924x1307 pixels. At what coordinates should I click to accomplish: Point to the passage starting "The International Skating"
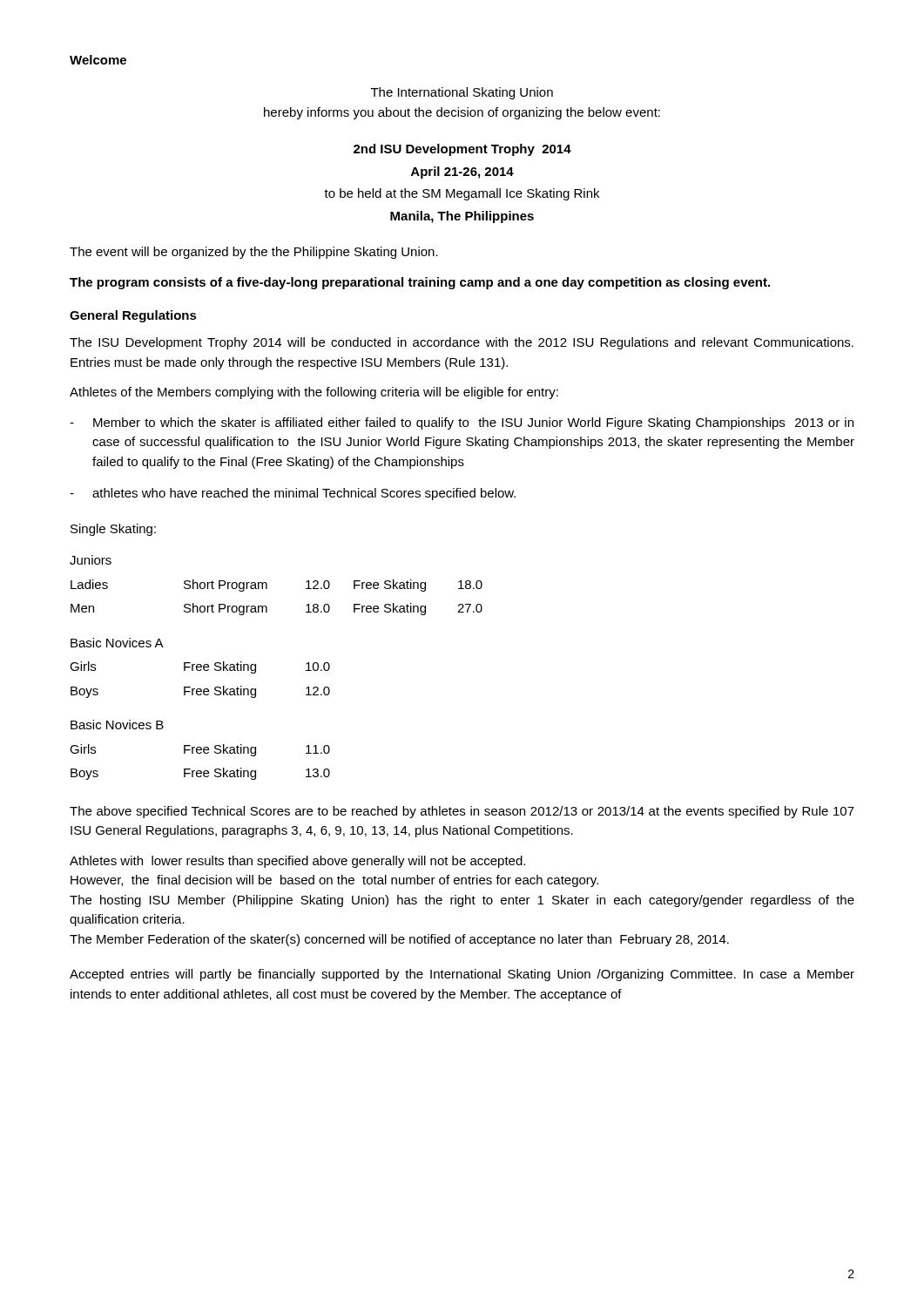coord(462,102)
